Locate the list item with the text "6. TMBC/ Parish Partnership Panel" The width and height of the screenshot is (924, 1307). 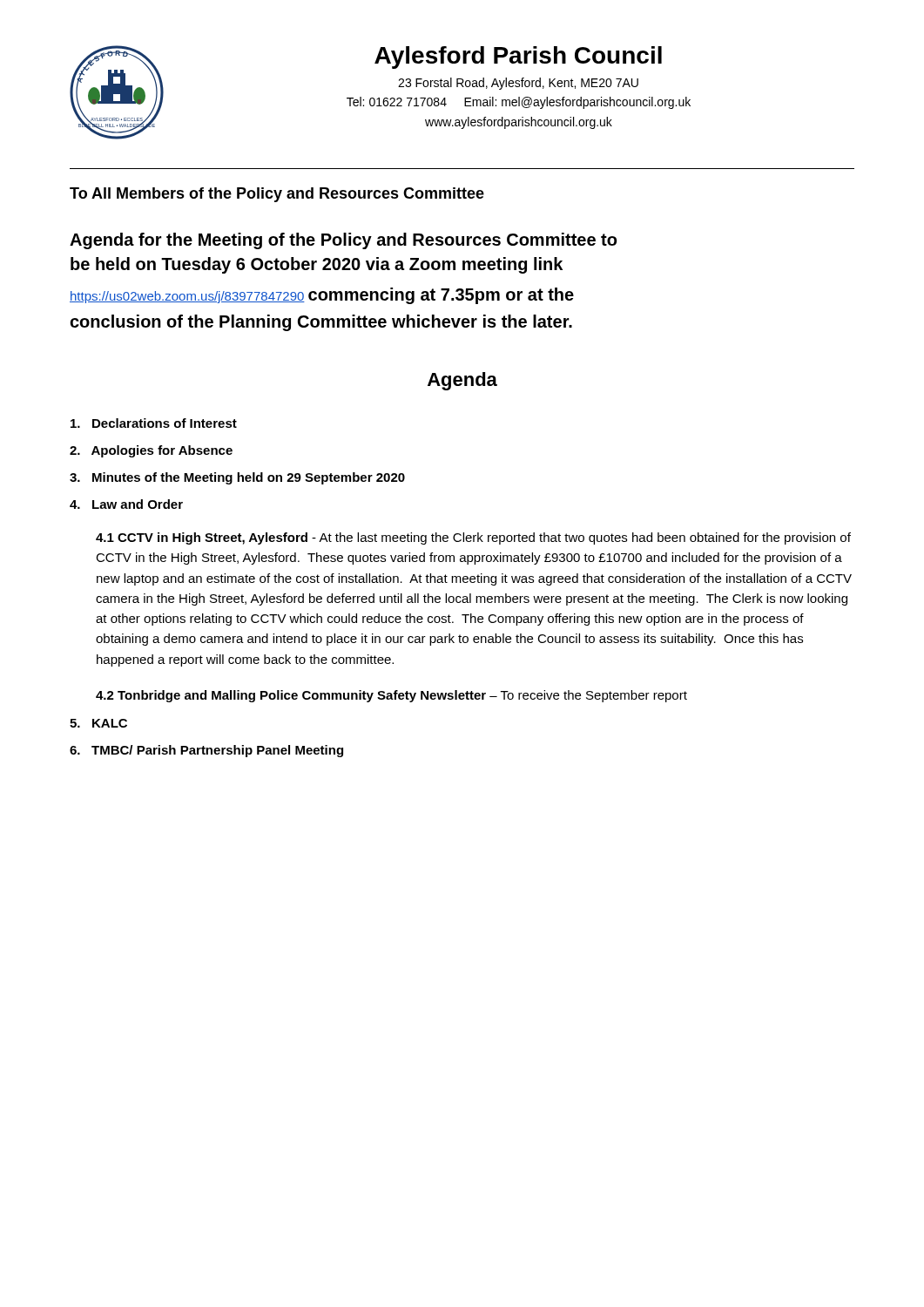click(x=207, y=750)
